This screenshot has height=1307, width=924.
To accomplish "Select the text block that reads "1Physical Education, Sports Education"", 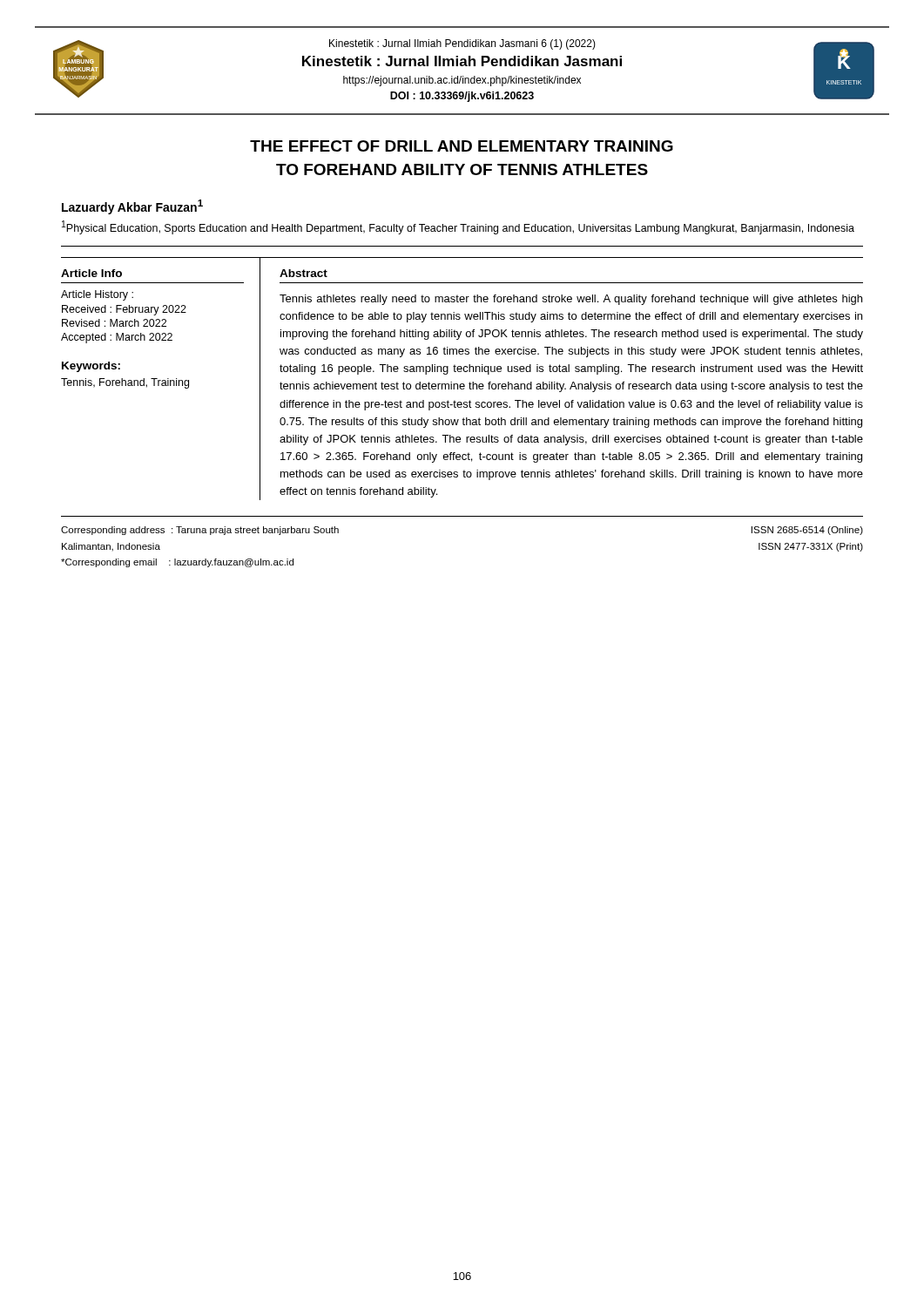I will [x=458, y=227].
